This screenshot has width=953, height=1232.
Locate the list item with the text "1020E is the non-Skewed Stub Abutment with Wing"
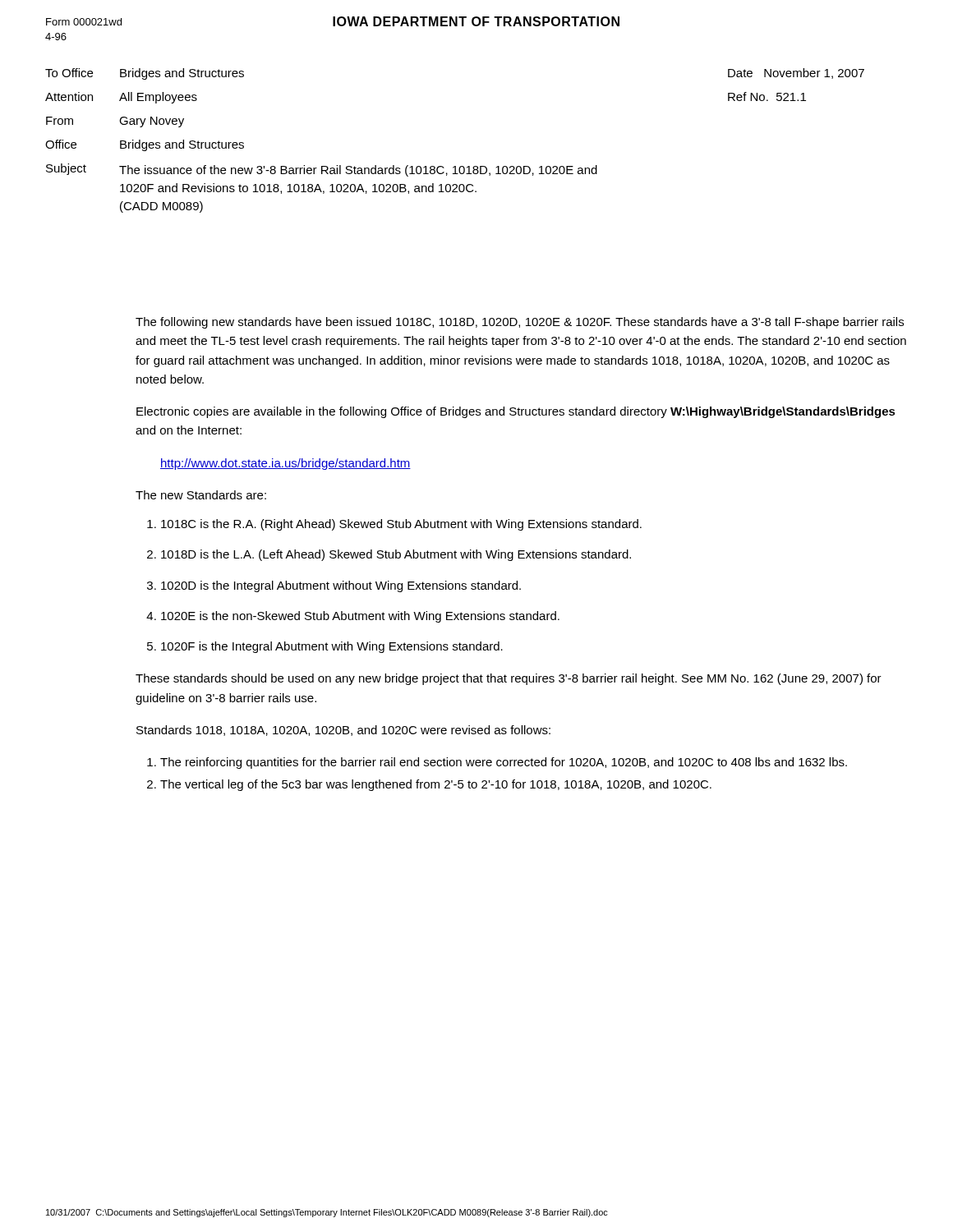(360, 615)
